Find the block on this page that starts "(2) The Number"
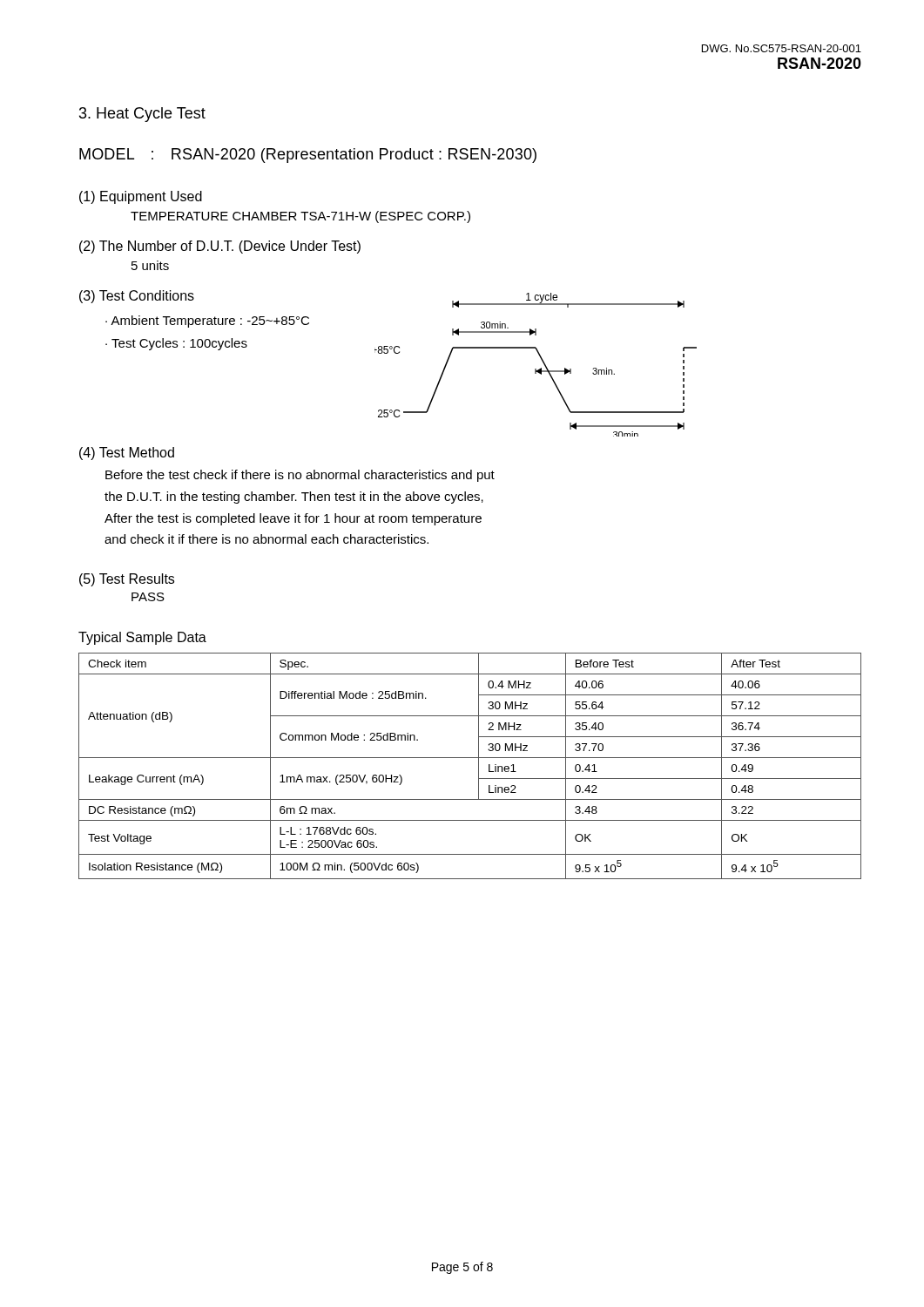The width and height of the screenshot is (924, 1307). tap(220, 247)
